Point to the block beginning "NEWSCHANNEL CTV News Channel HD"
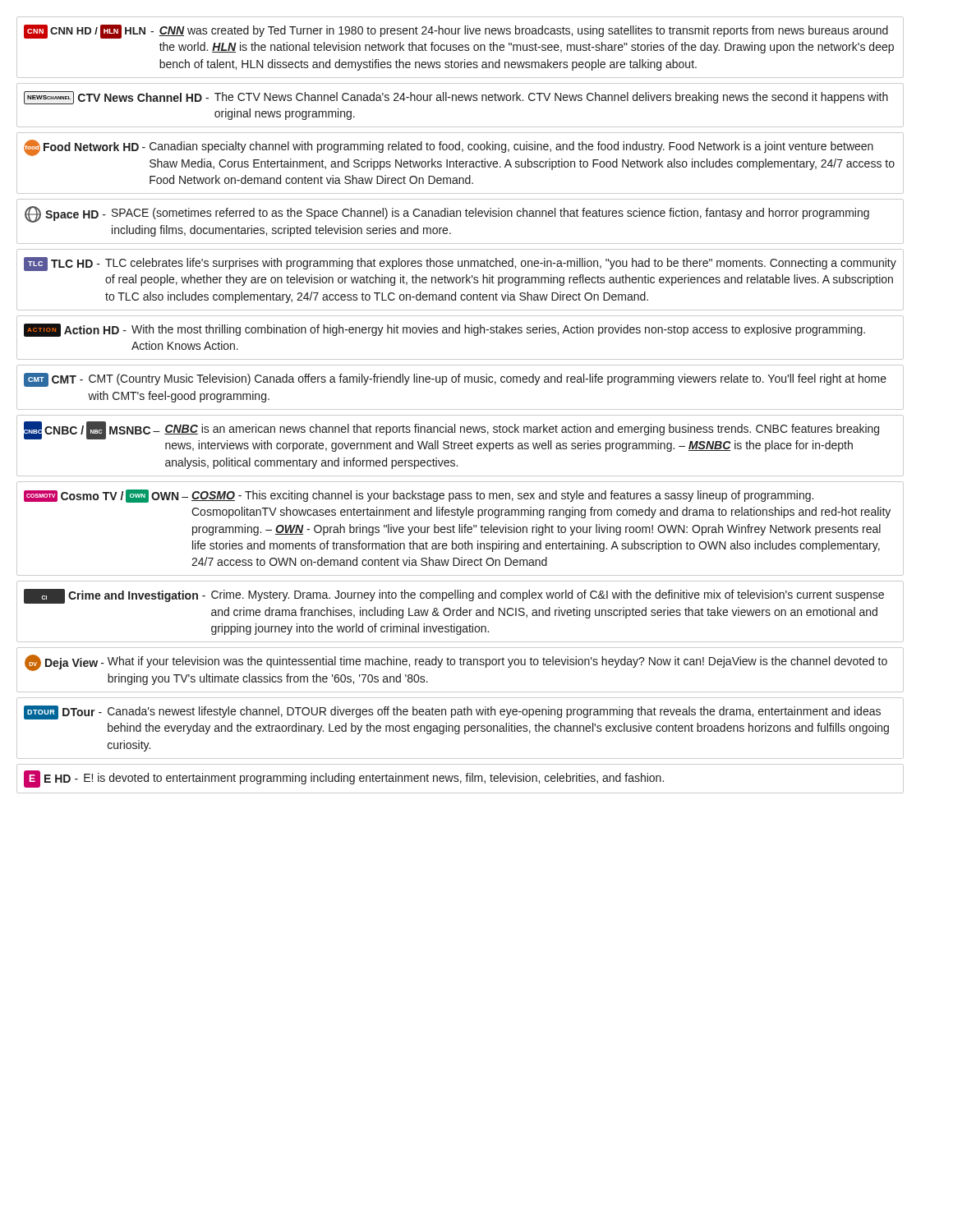The height and width of the screenshot is (1232, 953). tap(460, 105)
